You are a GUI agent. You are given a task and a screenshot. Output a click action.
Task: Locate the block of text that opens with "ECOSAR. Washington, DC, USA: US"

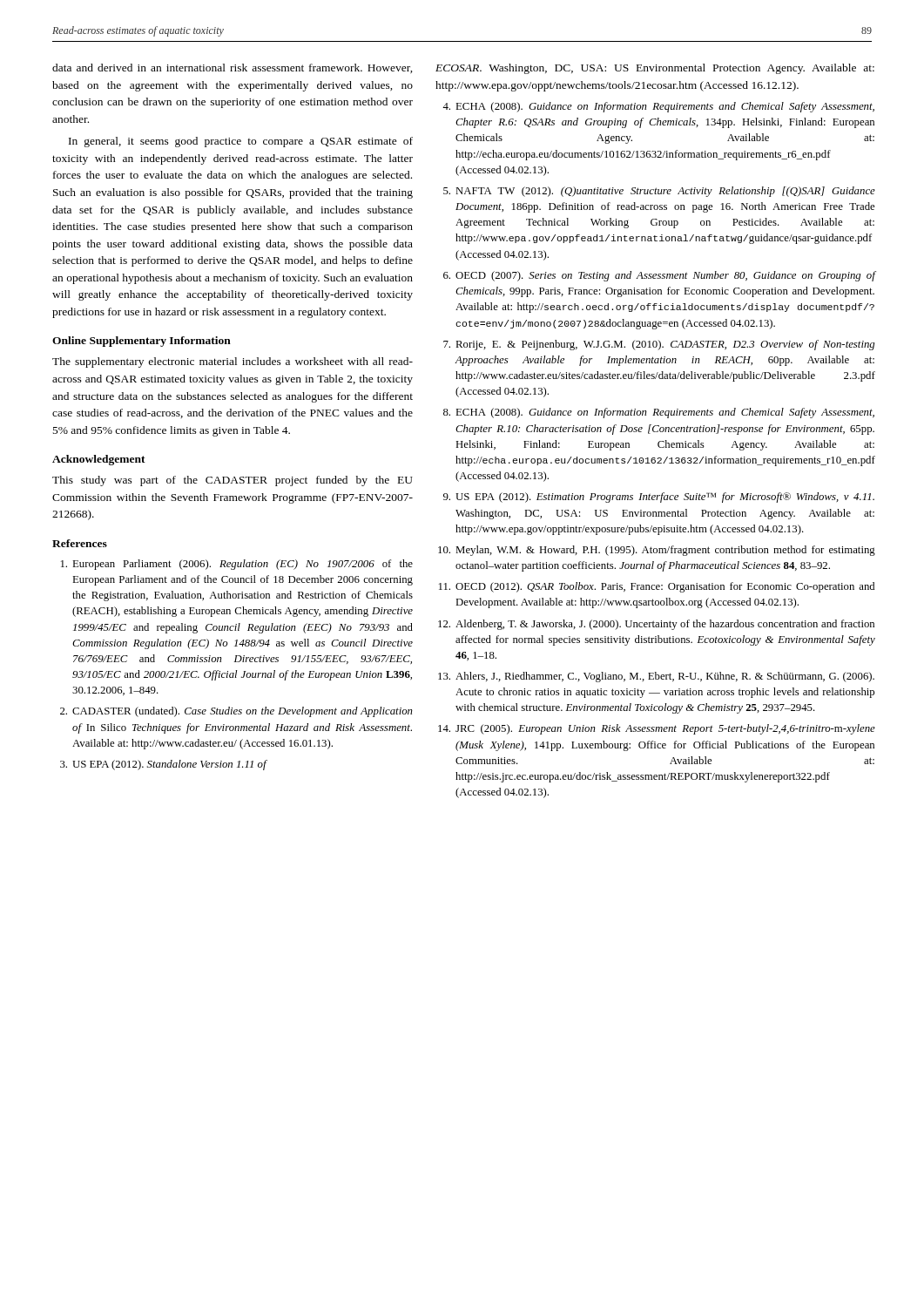click(655, 76)
